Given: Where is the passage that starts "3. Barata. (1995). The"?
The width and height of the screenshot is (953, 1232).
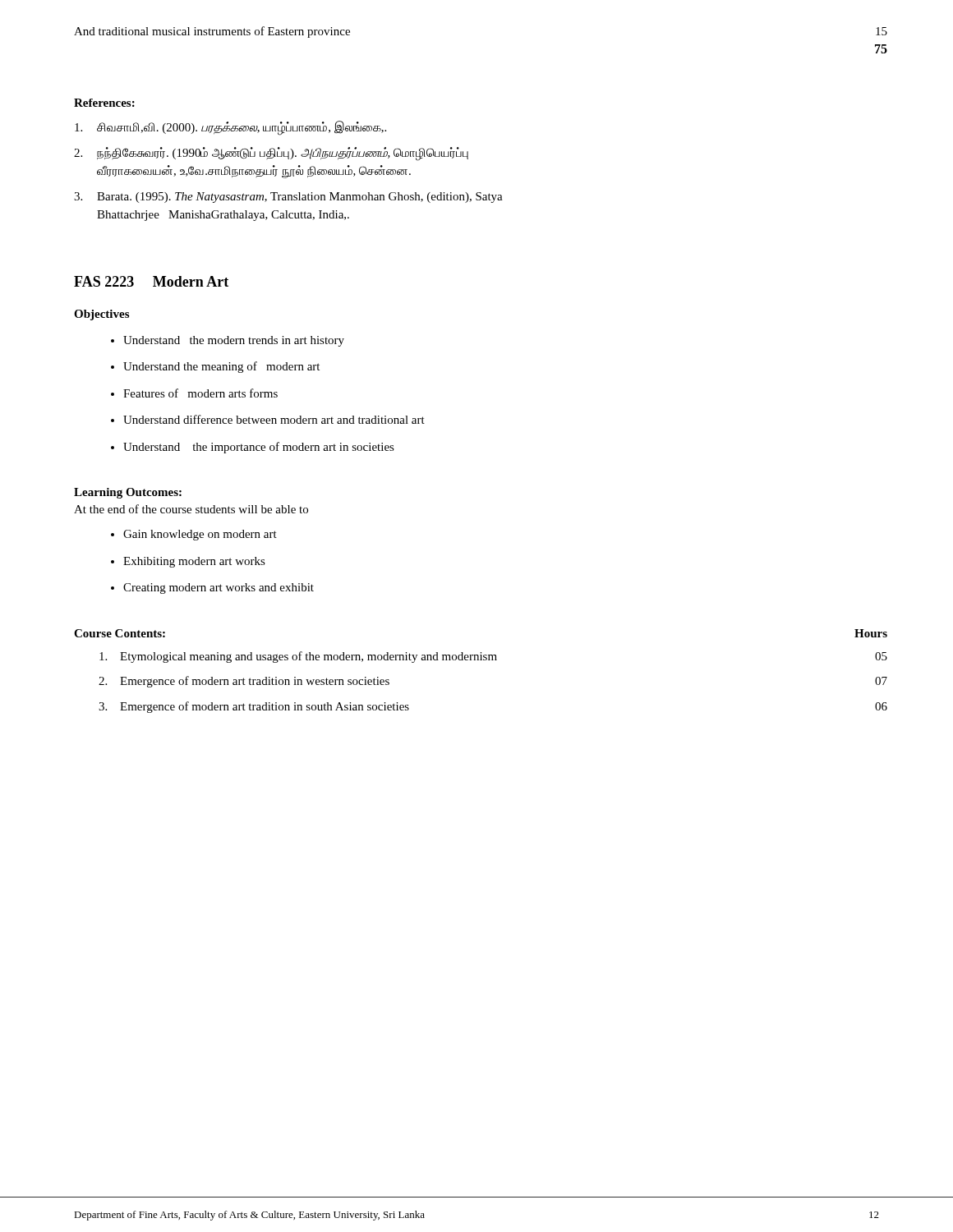Looking at the screenshot, I should coord(288,205).
